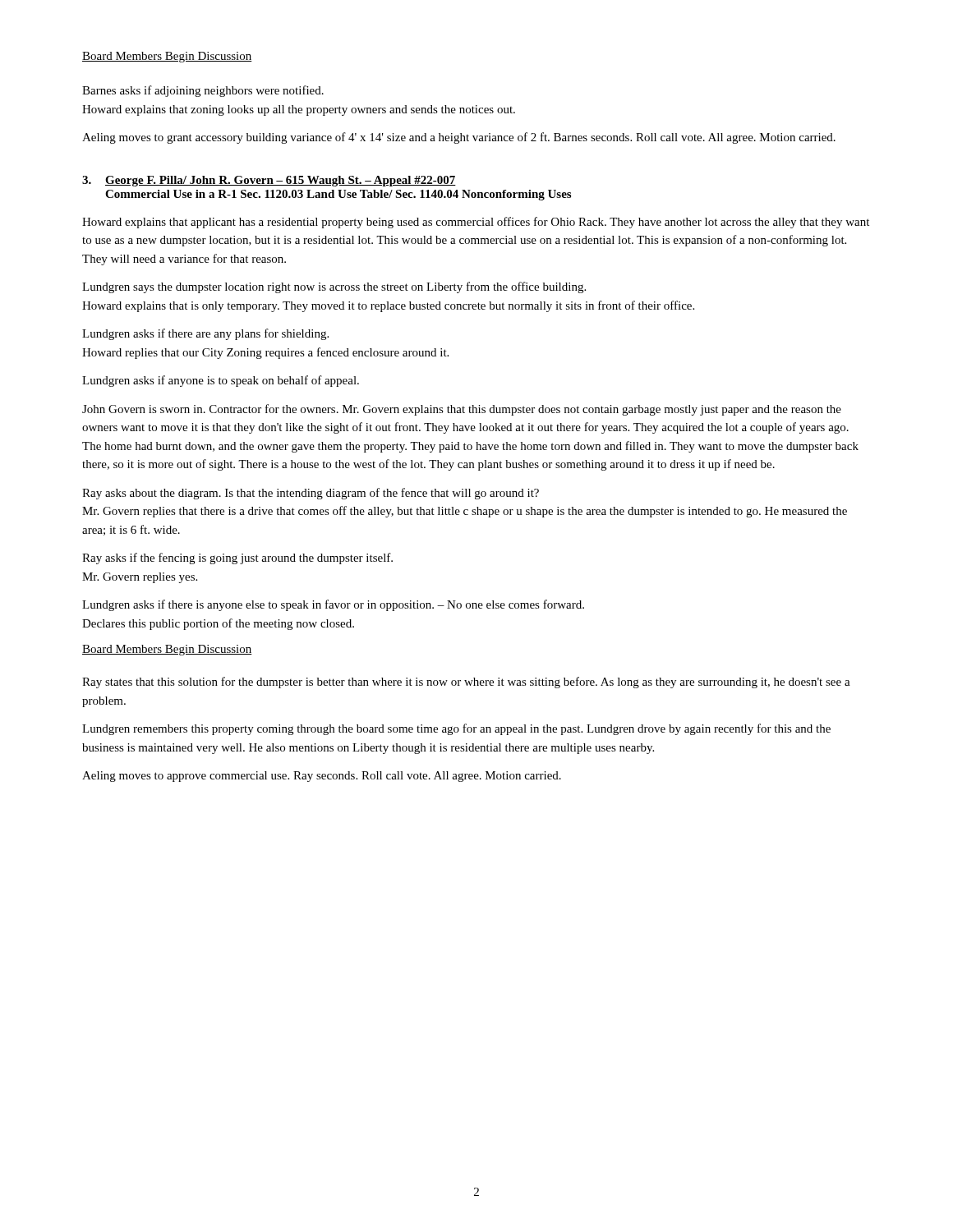Screen dimensions: 1232x953
Task: Select the text starting "3. George F. Pilla/ John R. Govern"
Action: point(476,187)
